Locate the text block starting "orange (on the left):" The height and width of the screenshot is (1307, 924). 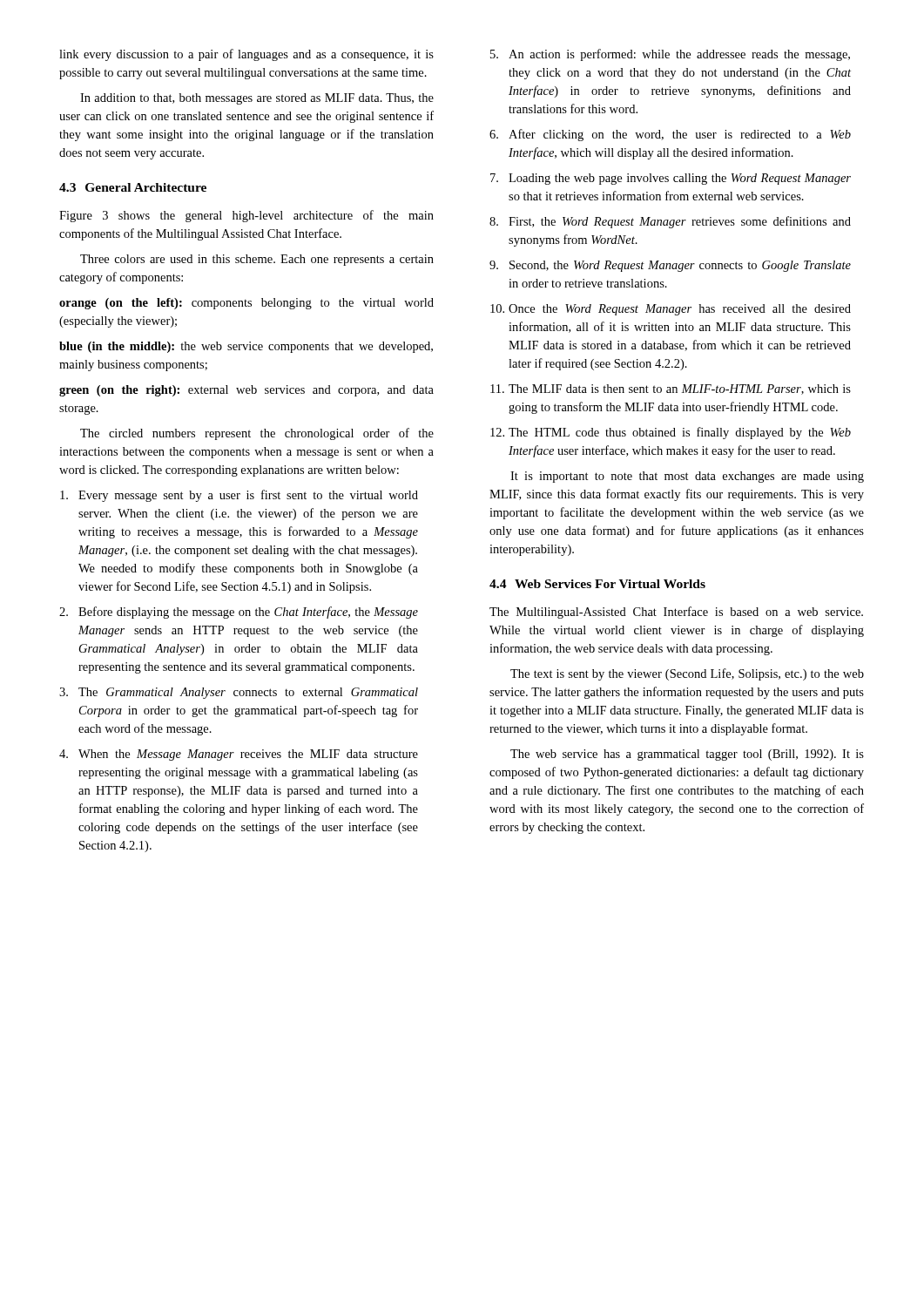(x=246, y=311)
